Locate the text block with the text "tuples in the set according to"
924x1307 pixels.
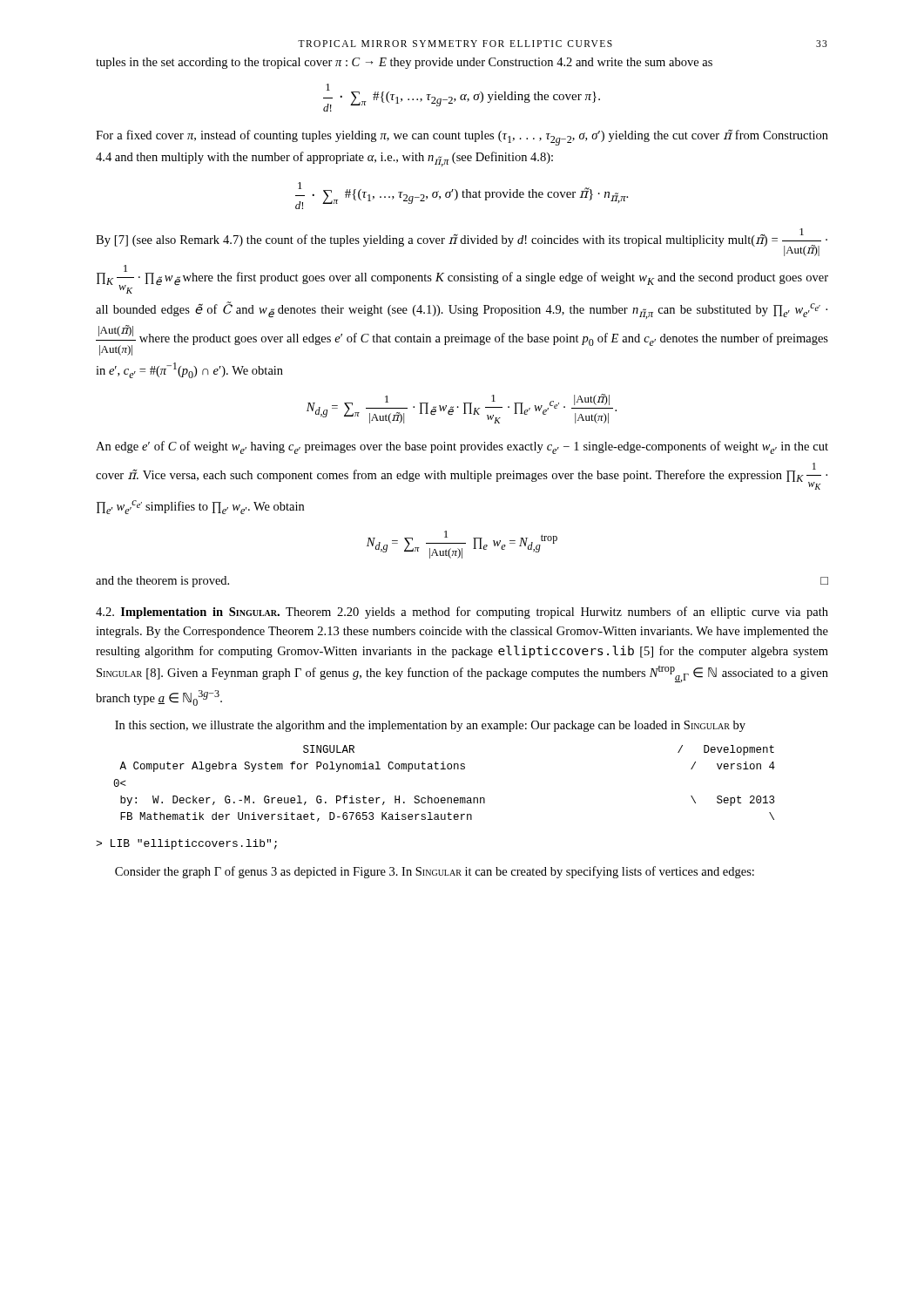(x=404, y=62)
